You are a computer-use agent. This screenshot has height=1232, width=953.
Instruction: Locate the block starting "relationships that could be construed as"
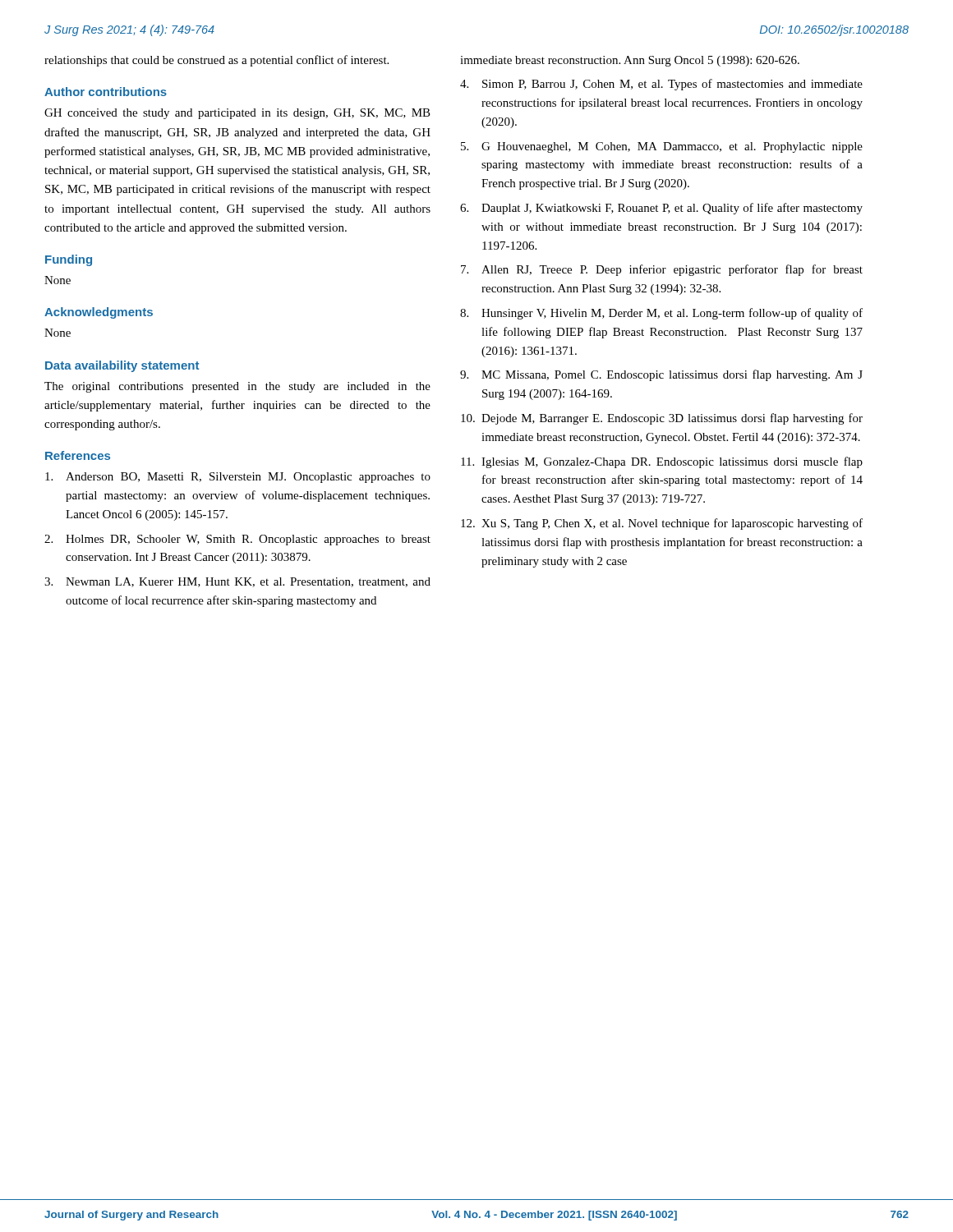coord(217,60)
